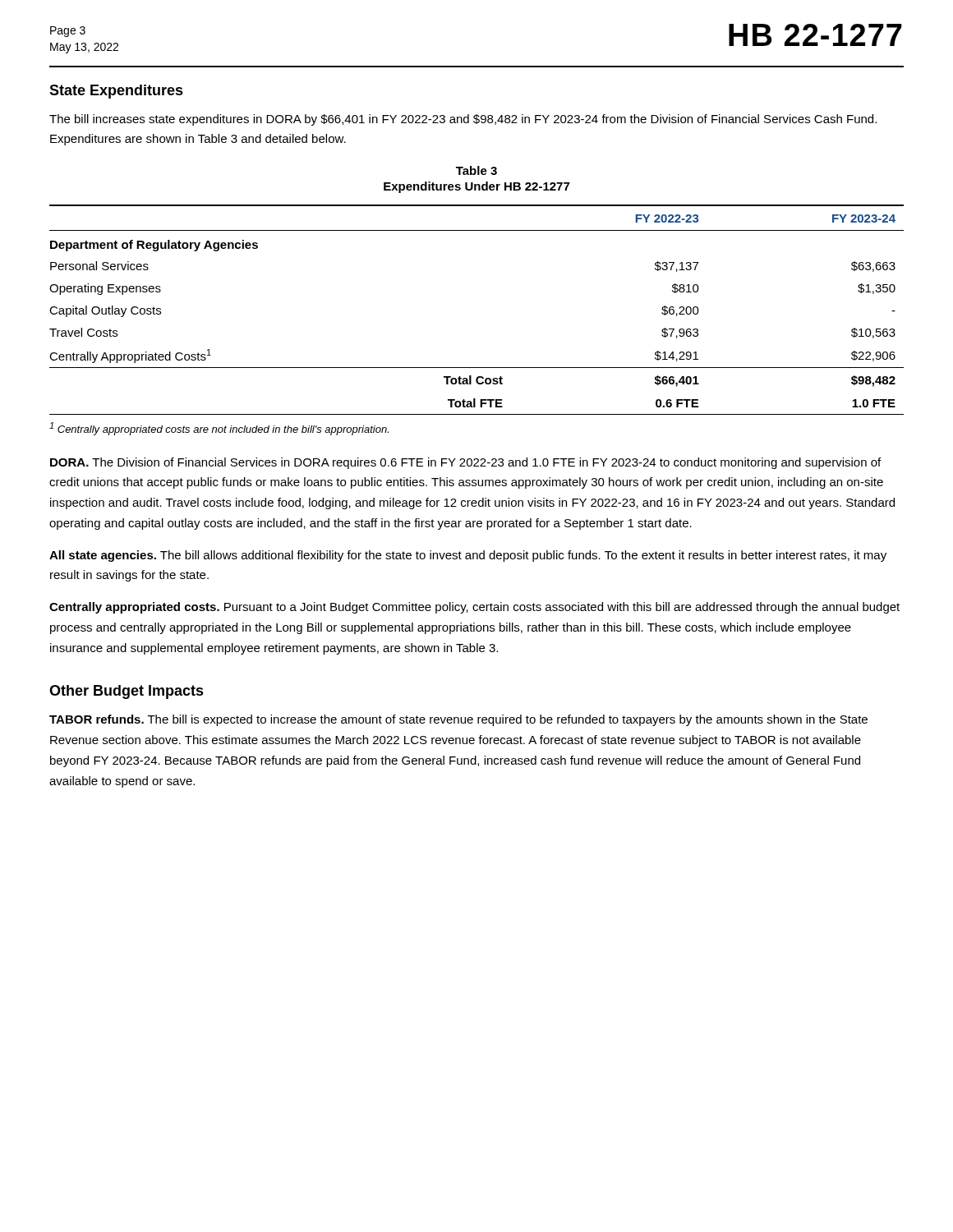Select the text block that reads "TABOR refunds. The bill is"
Viewport: 953px width, 1232px height.
[459, 750]
